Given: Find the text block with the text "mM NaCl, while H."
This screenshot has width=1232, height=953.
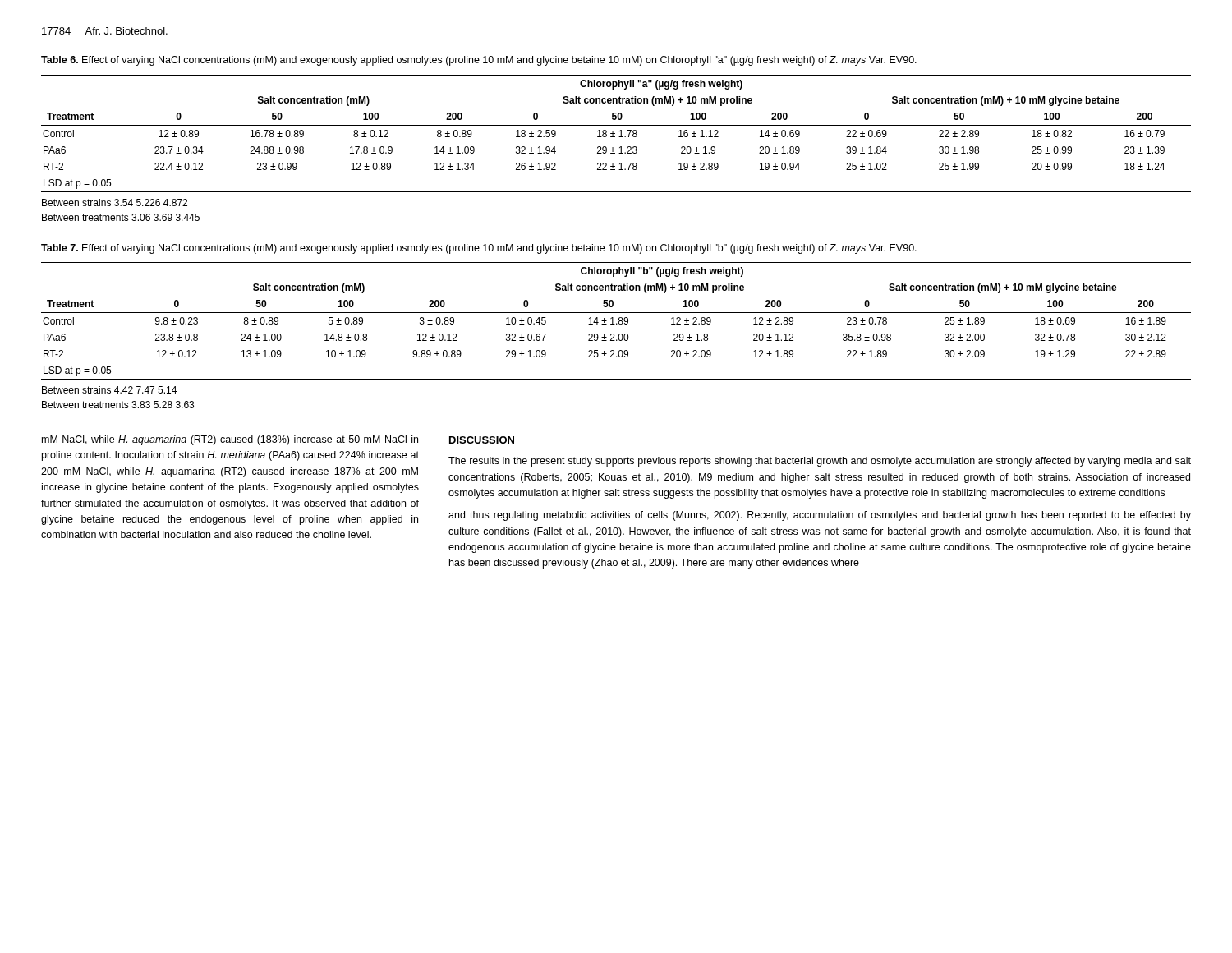Looking at the screenshot, I should point(230,487).
